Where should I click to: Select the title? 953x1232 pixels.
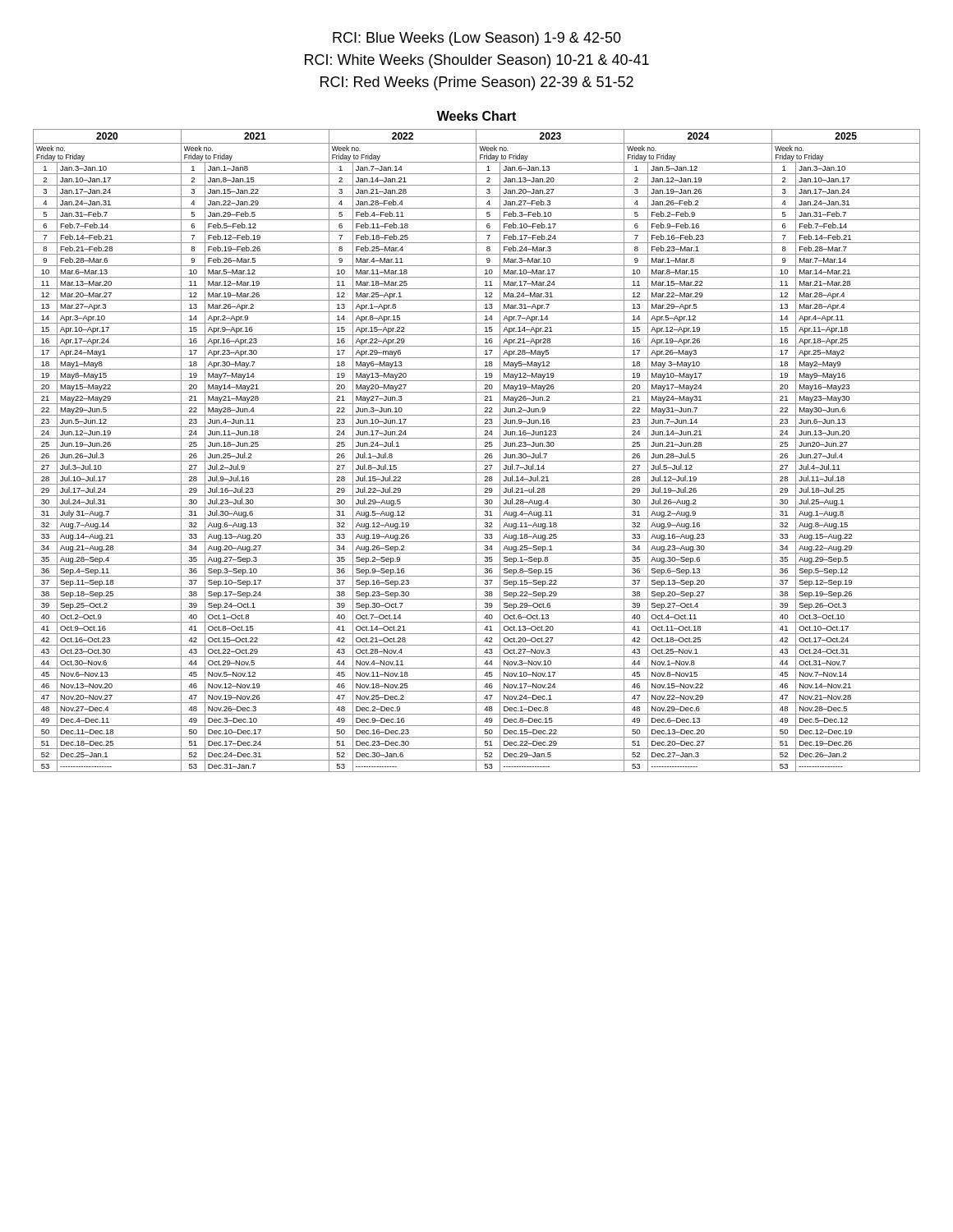[x=476, y=60]
